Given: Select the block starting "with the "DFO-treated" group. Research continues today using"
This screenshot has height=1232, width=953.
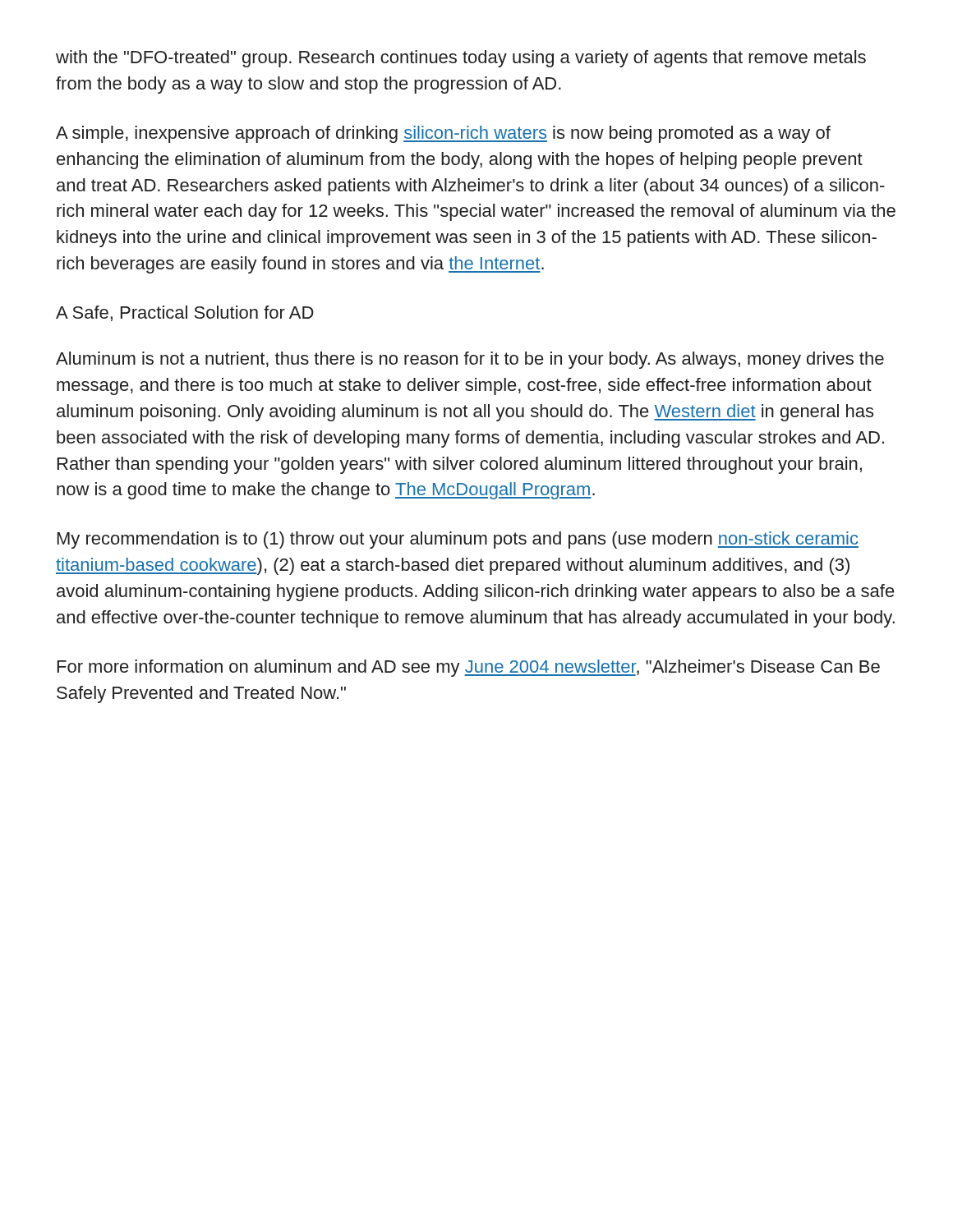Looking at the screenshot, I should (461, 70).
